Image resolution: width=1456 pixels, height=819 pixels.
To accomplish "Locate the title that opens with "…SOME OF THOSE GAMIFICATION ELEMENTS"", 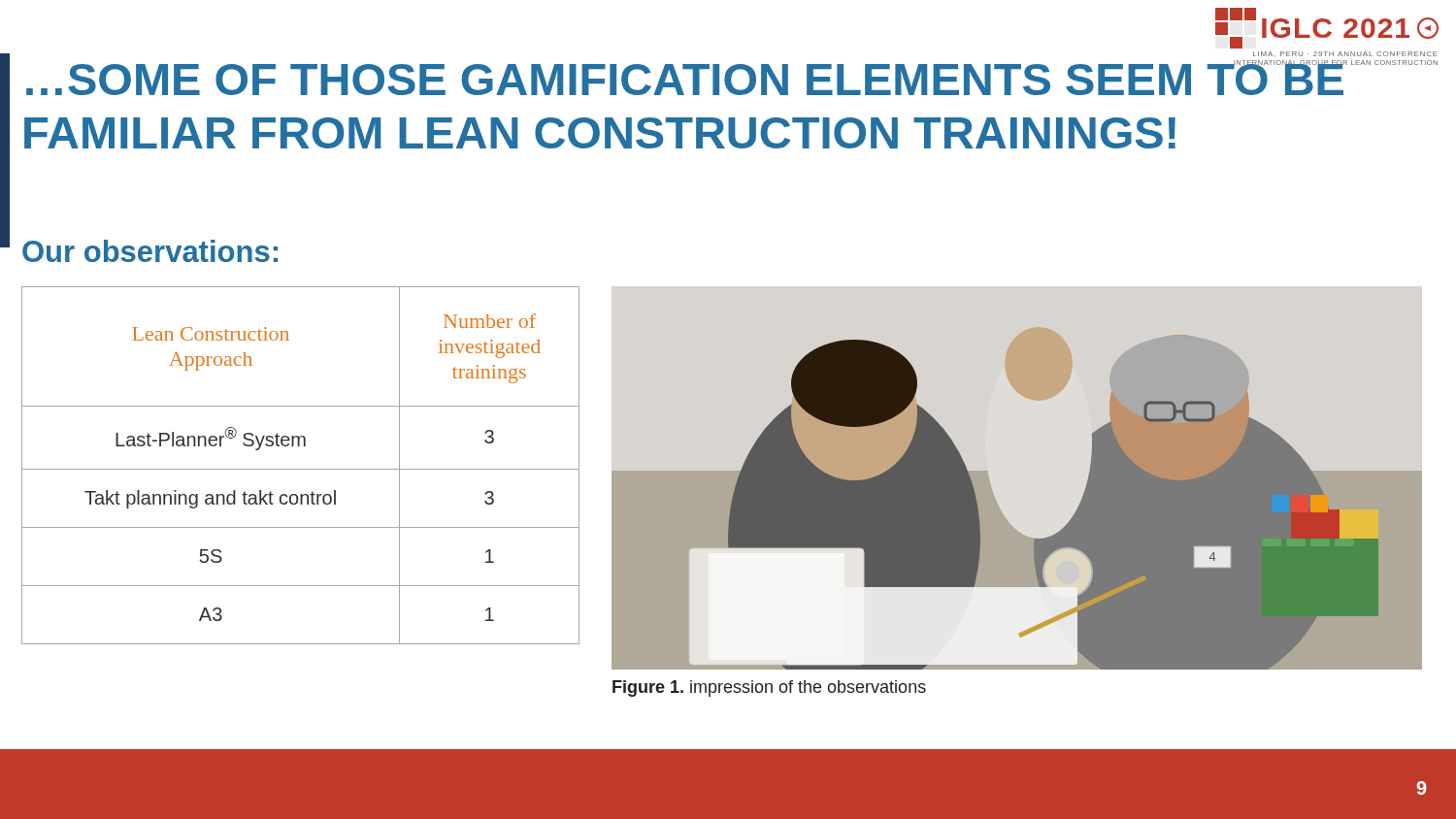I will point(691,107).
